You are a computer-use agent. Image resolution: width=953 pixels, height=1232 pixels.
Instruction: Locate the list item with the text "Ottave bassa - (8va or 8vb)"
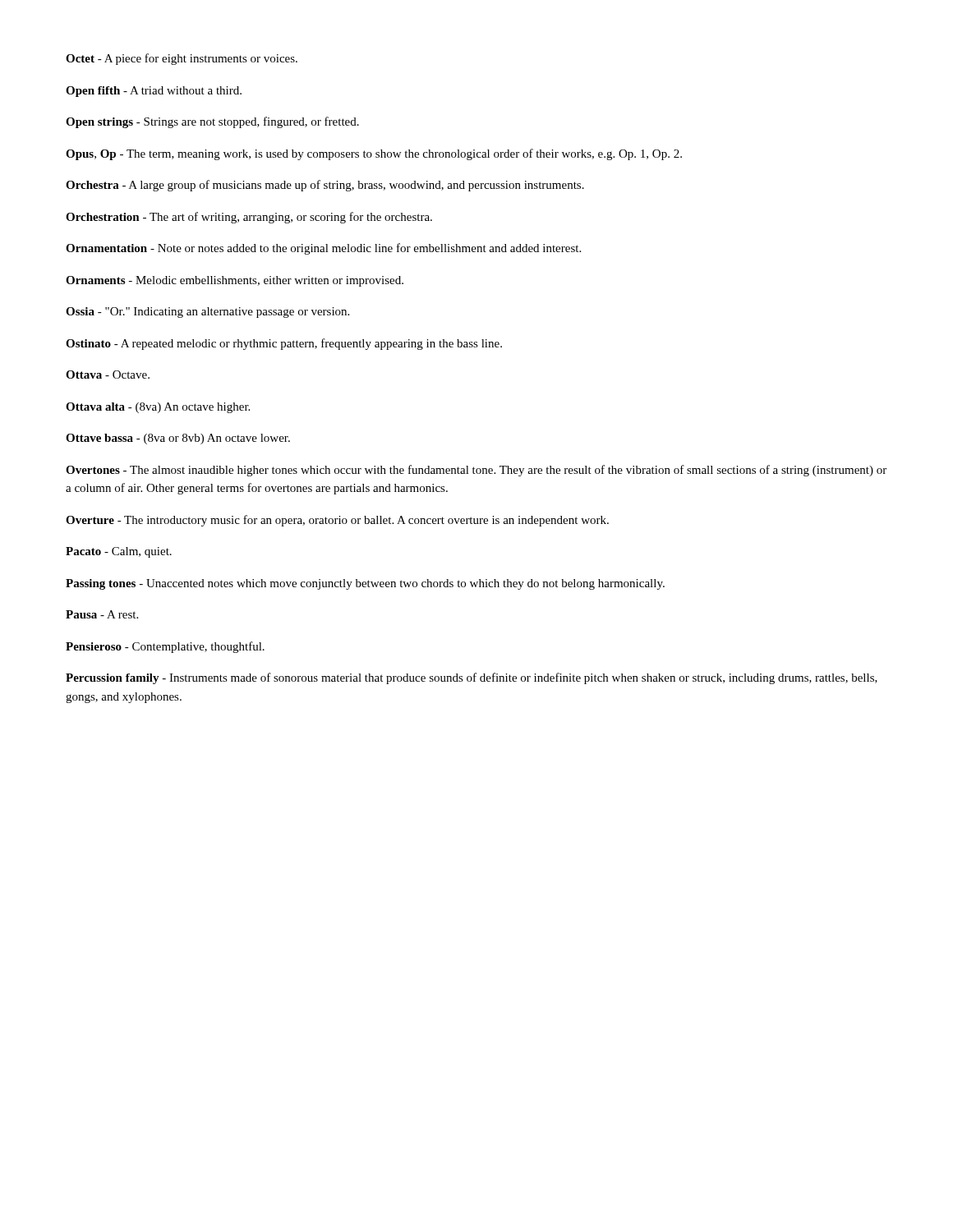(x=178, y=438)
